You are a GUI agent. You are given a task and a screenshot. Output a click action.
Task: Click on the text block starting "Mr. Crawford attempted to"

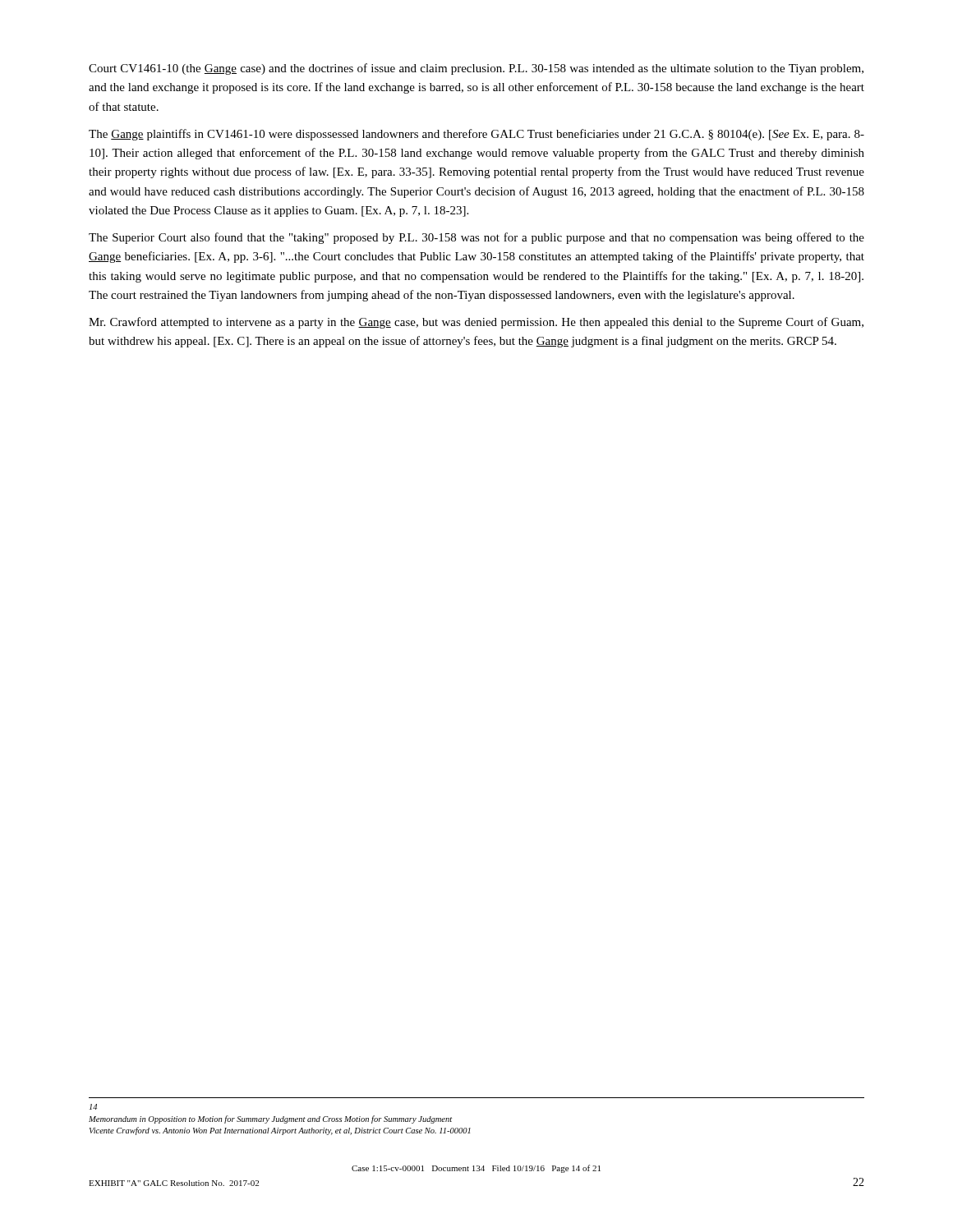coord(476,332)
